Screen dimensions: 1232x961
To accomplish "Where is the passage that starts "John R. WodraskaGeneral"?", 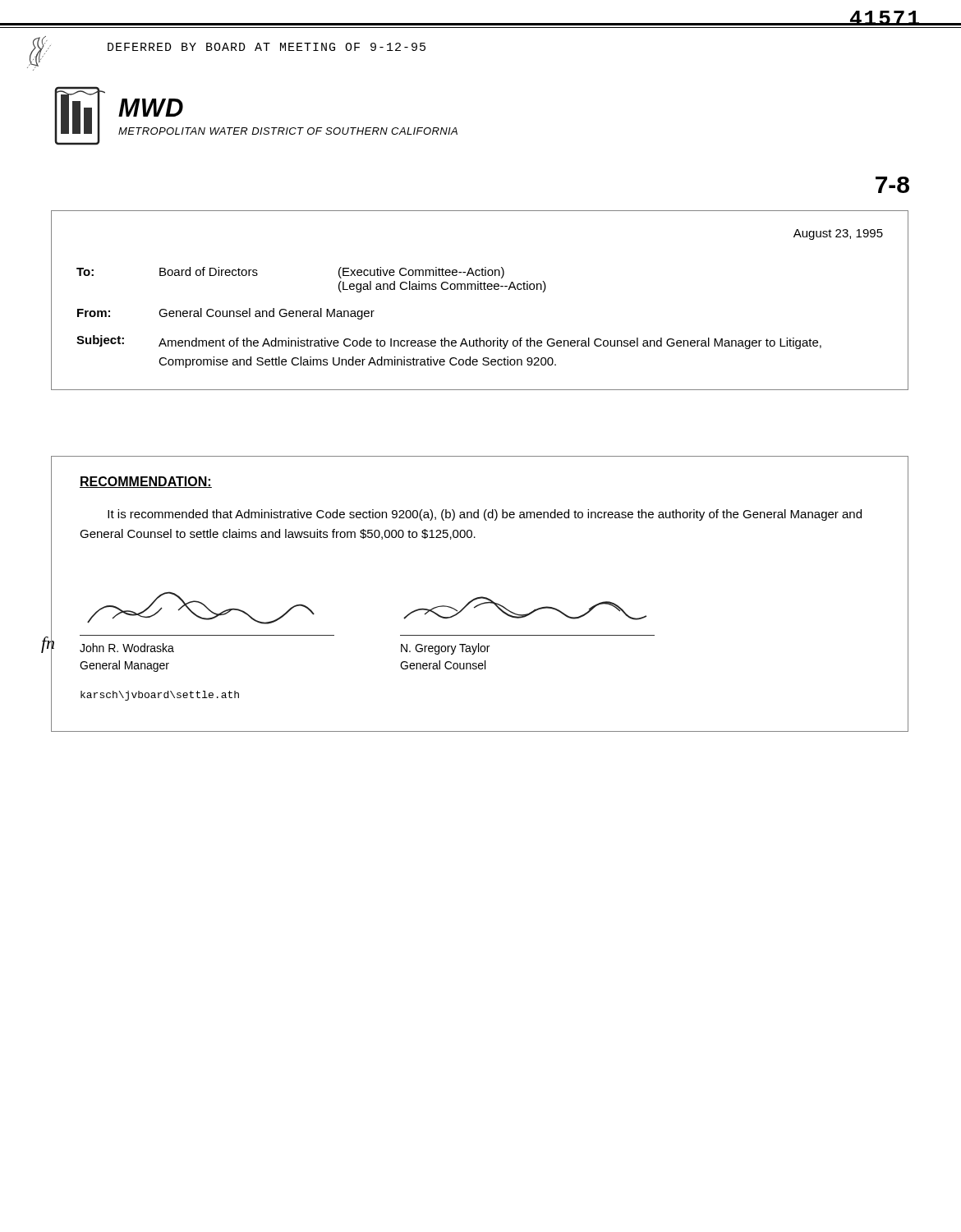I will [x=127, y=657].
